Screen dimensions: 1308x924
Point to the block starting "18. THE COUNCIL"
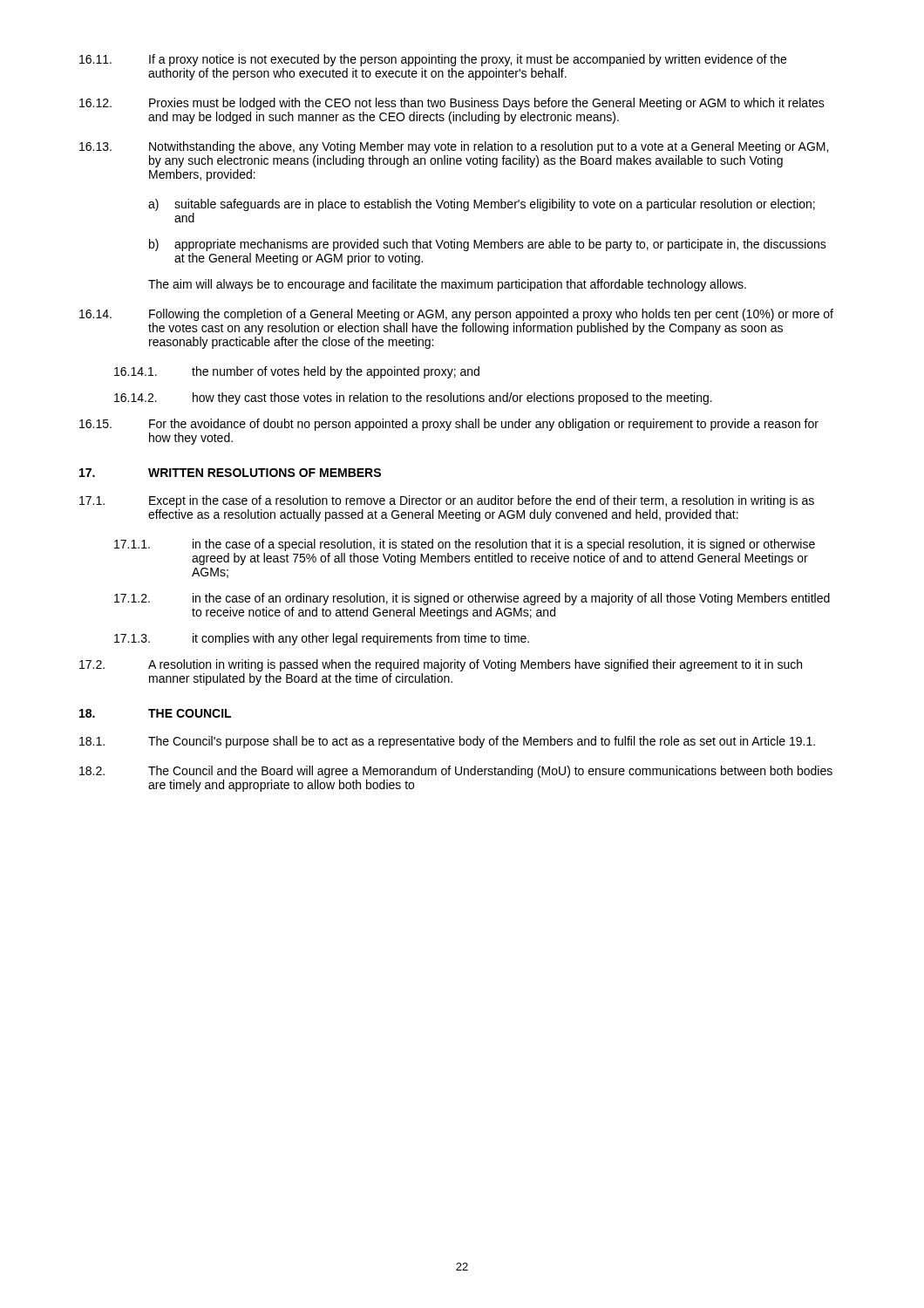coord(155,713)
